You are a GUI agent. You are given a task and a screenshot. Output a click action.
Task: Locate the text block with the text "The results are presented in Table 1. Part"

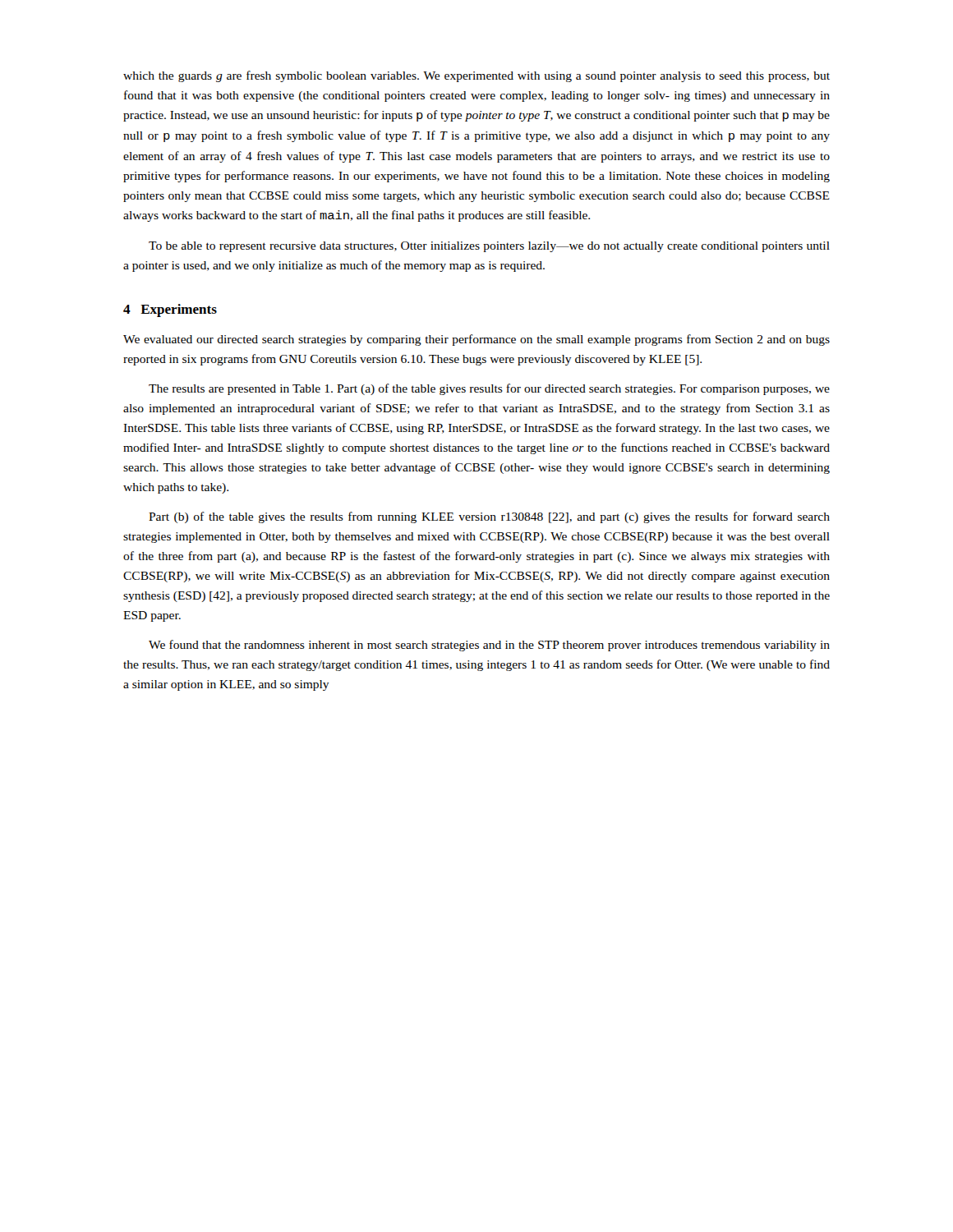(x=476, y=438)
